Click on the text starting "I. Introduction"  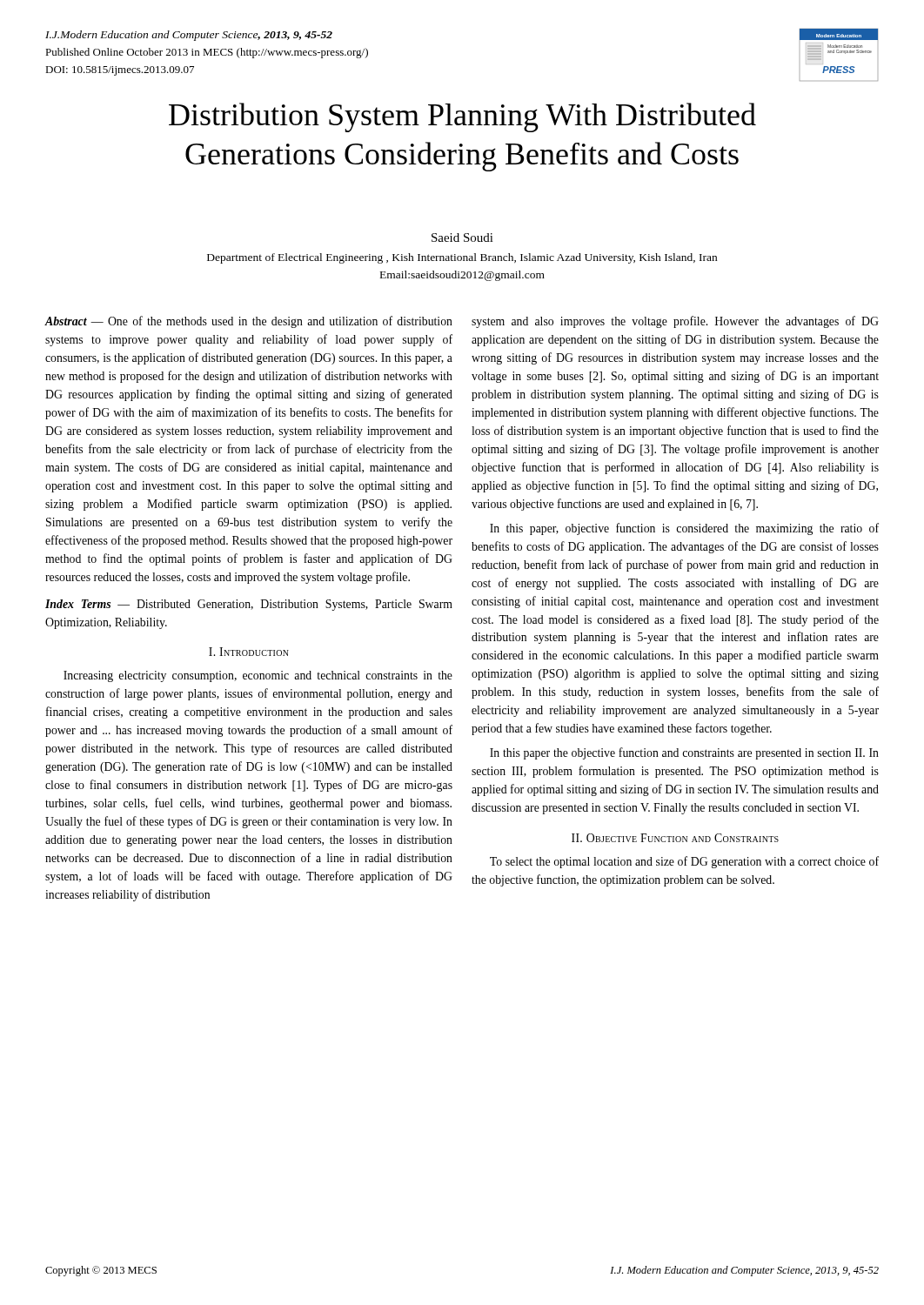tap(249, 653)
